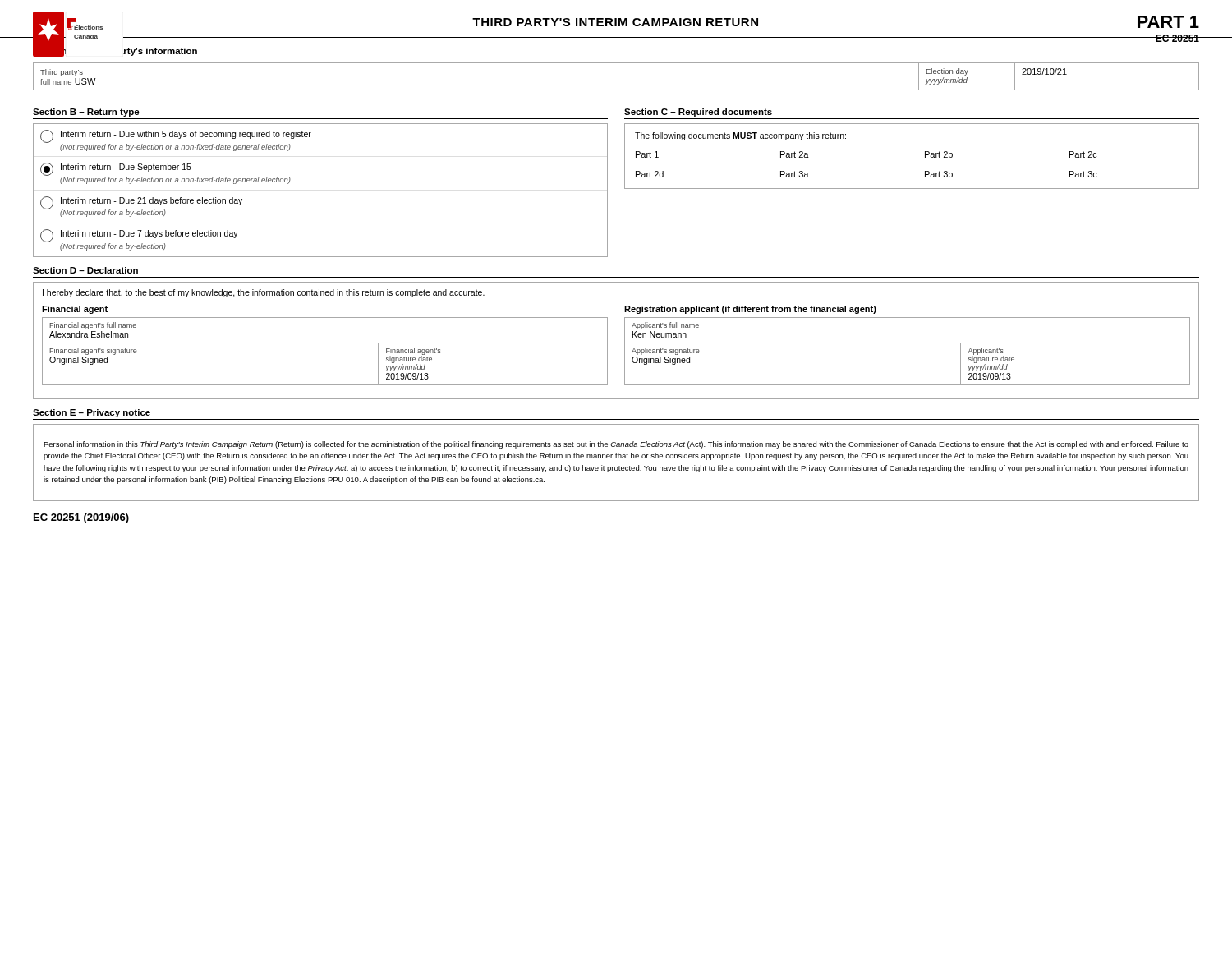Locate the logo
Image resolution: width=1232 pixels, height=953 pixels.
tap(78, 35)
